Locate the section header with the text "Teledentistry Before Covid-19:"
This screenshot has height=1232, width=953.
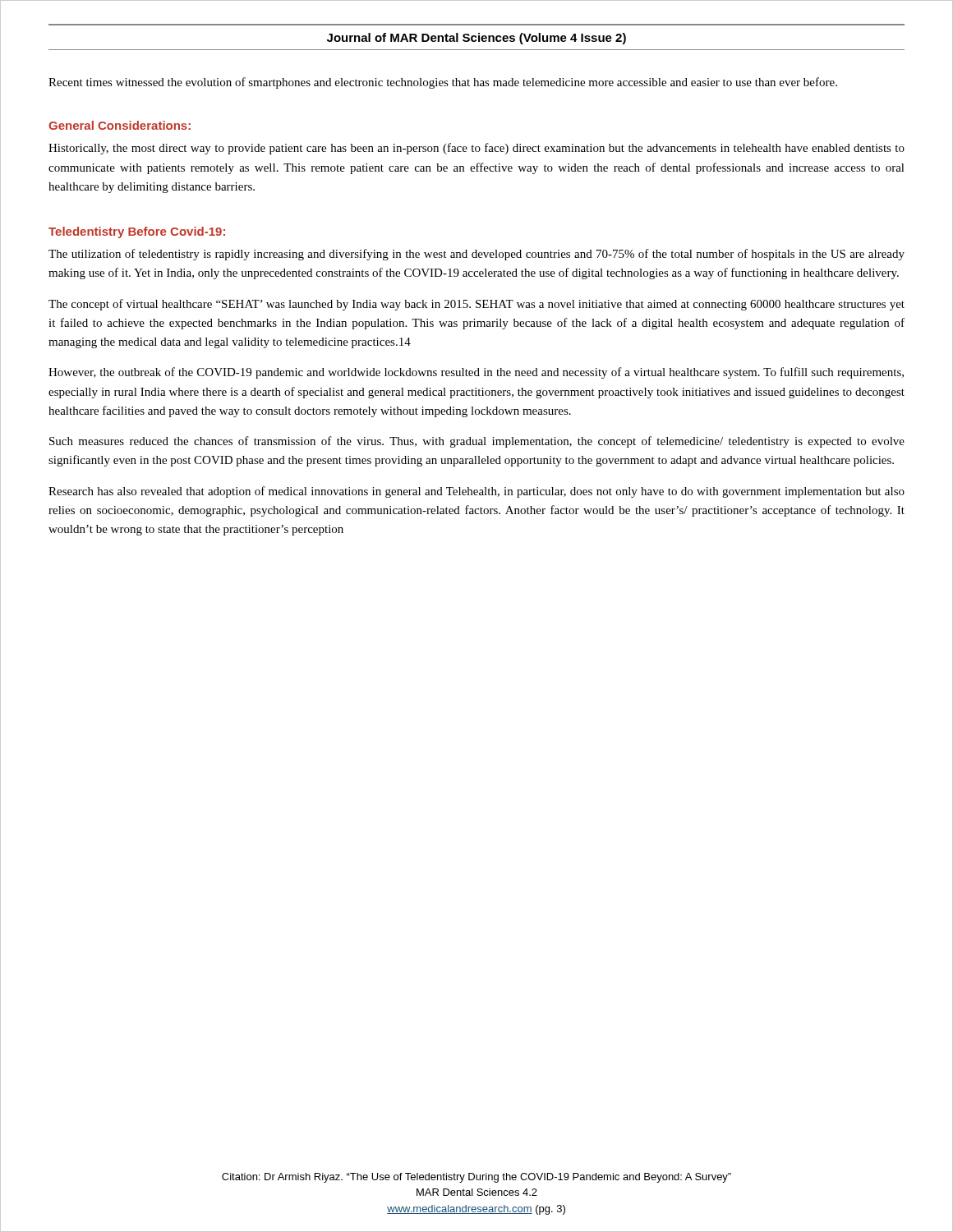[137, 231]
